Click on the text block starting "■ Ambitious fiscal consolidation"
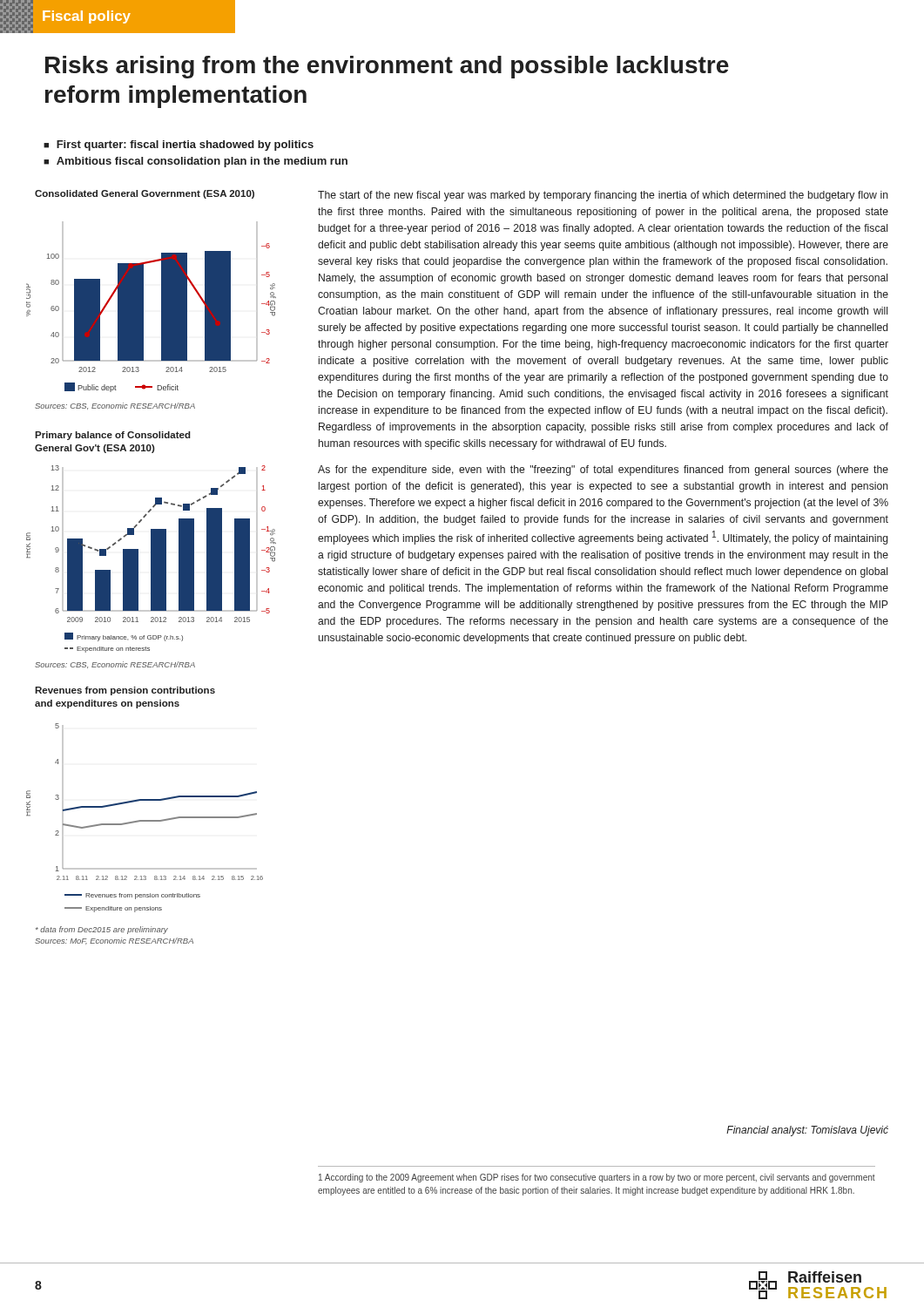924x1307 pixels. tap(196, 161)
